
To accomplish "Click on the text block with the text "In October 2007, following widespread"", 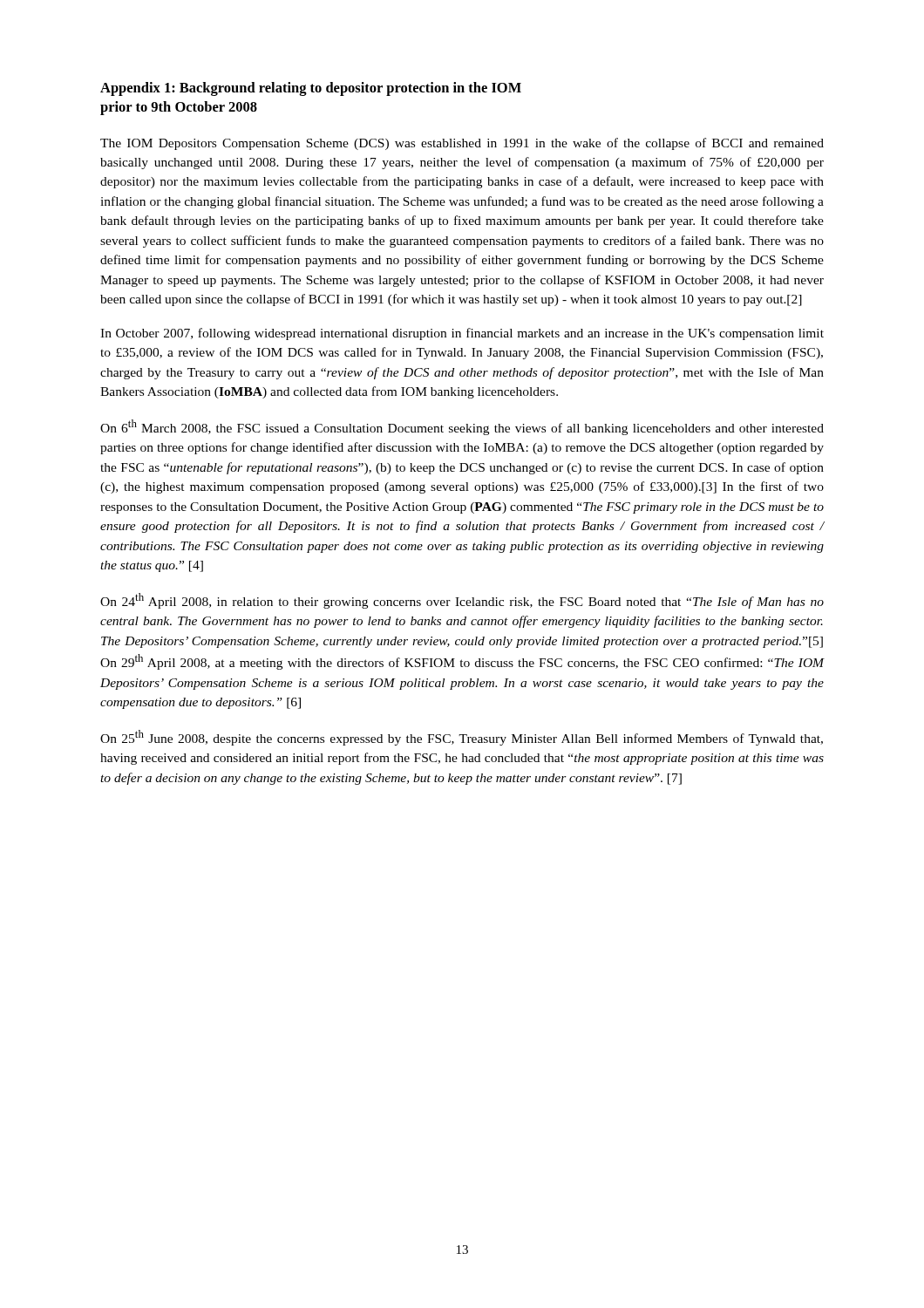I will coord(462,362).
